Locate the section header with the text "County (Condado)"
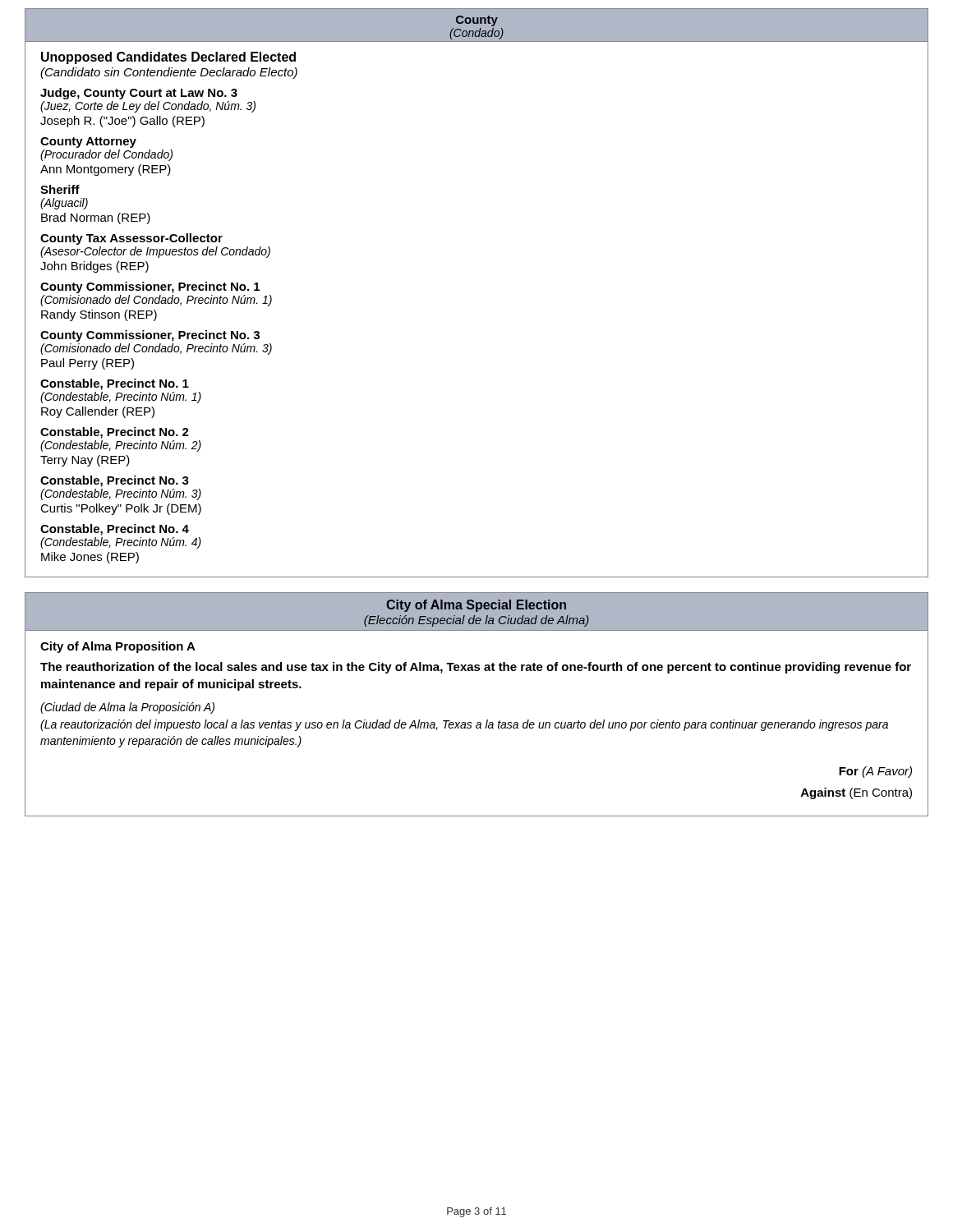The image size is (953, 1232). 476,26
